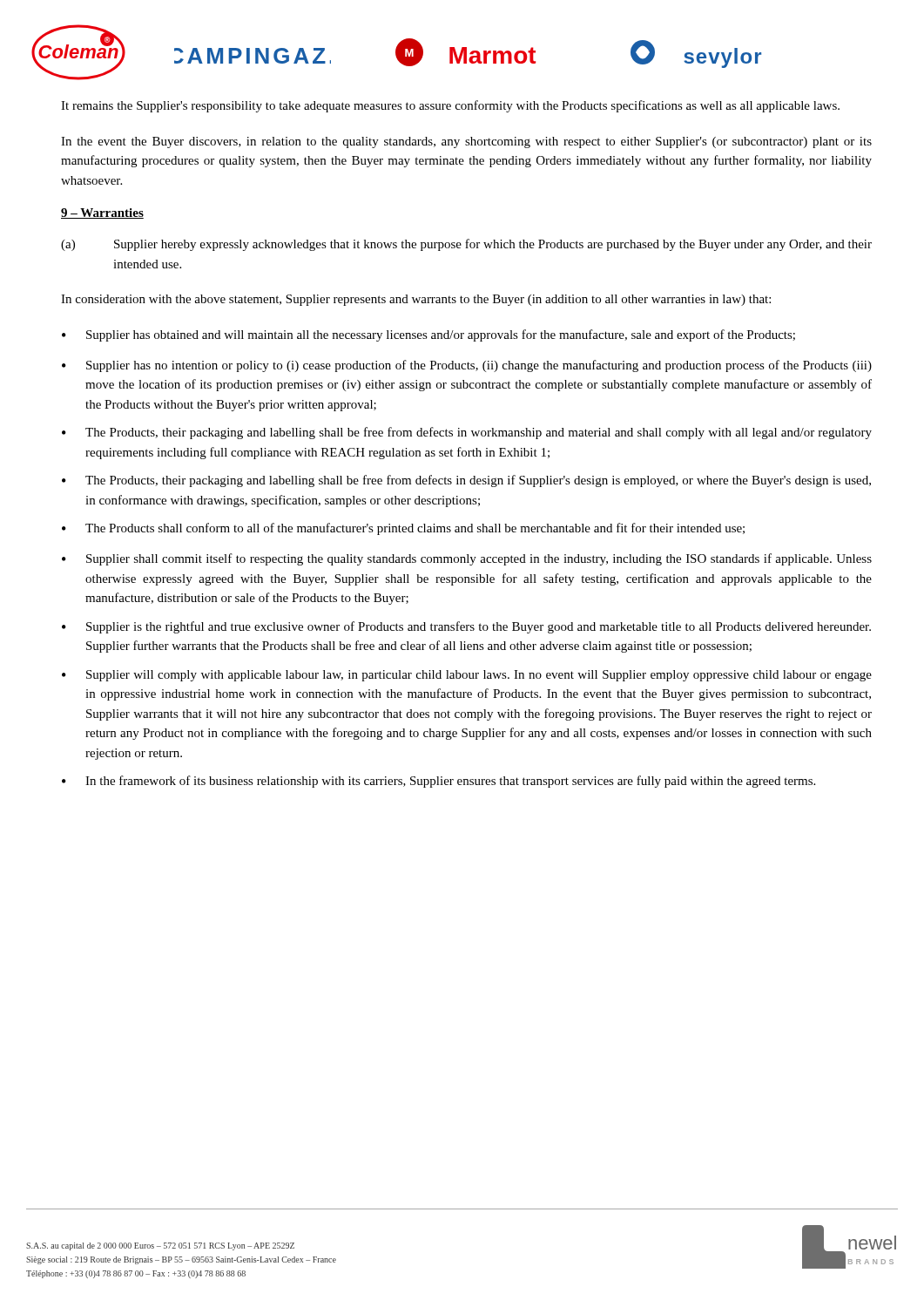Locate the text "9 – Warranties"
The width and height of the screenshot is (924, 1307).
[102, 213]
